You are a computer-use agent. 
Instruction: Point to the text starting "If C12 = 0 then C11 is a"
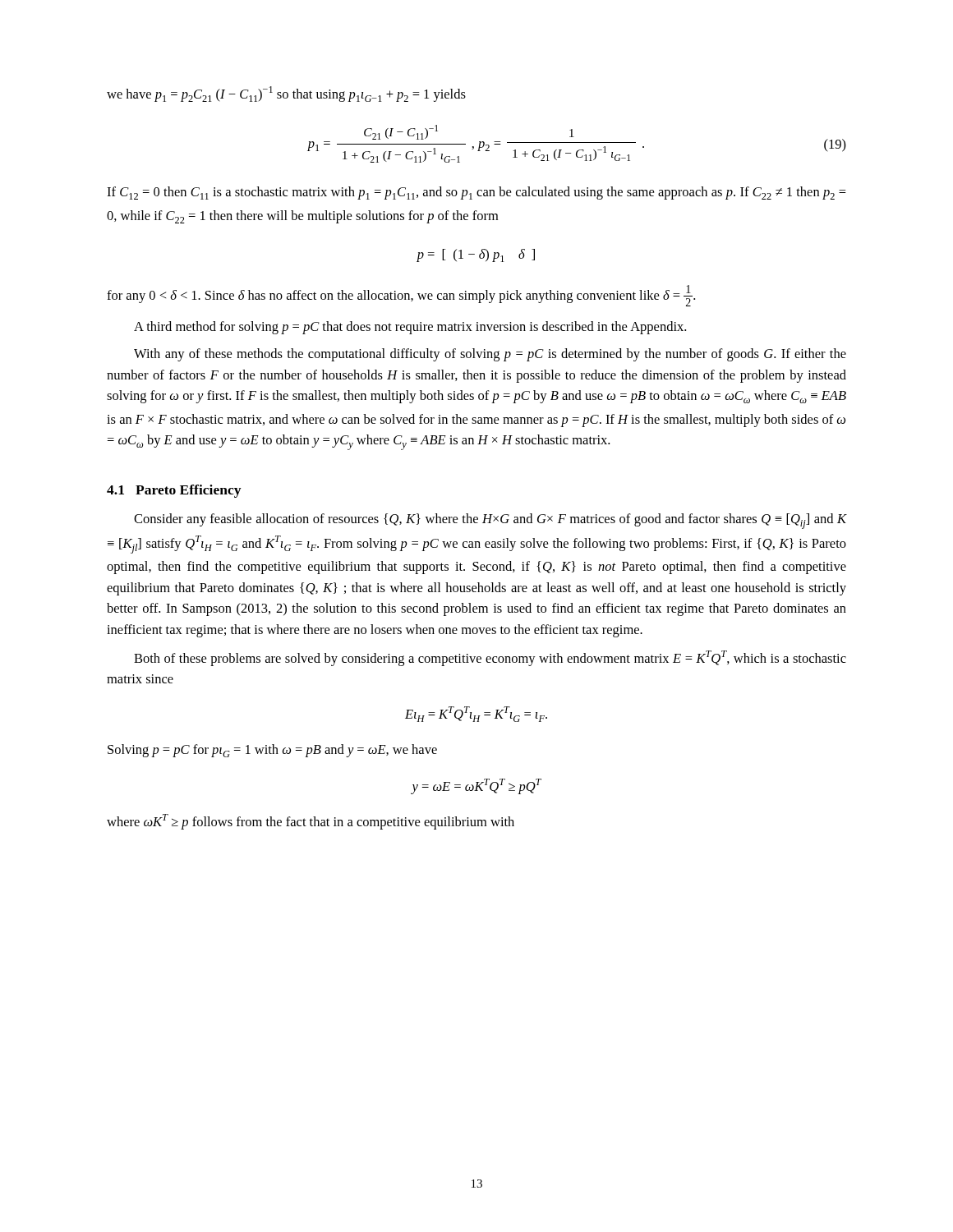[476, 205]
